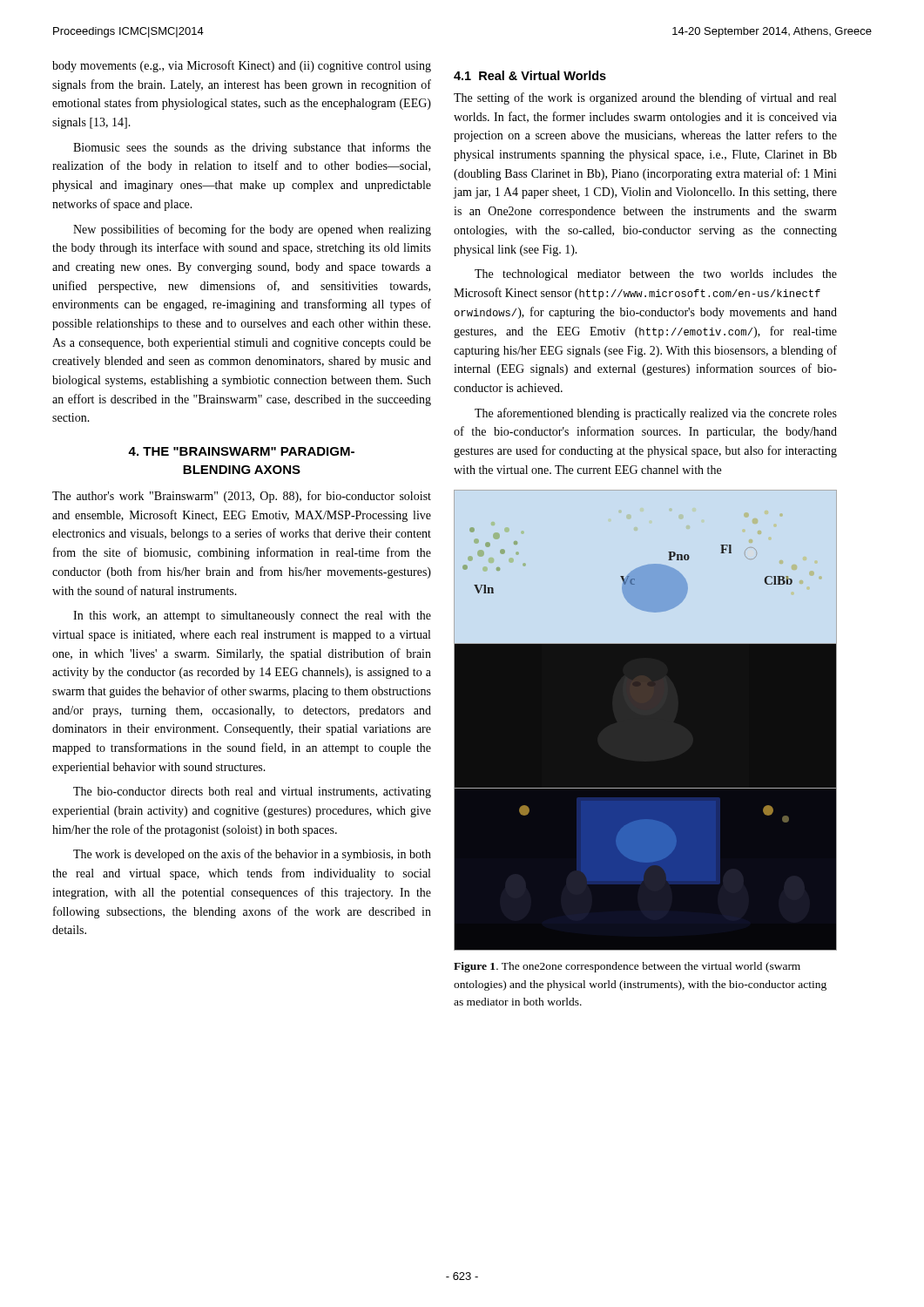This screenshot has width=924, height=1307.
Task: Select the block starting "body movements (e.g., via Microsoft Kinect)"
Action: (x=242, y=242)
